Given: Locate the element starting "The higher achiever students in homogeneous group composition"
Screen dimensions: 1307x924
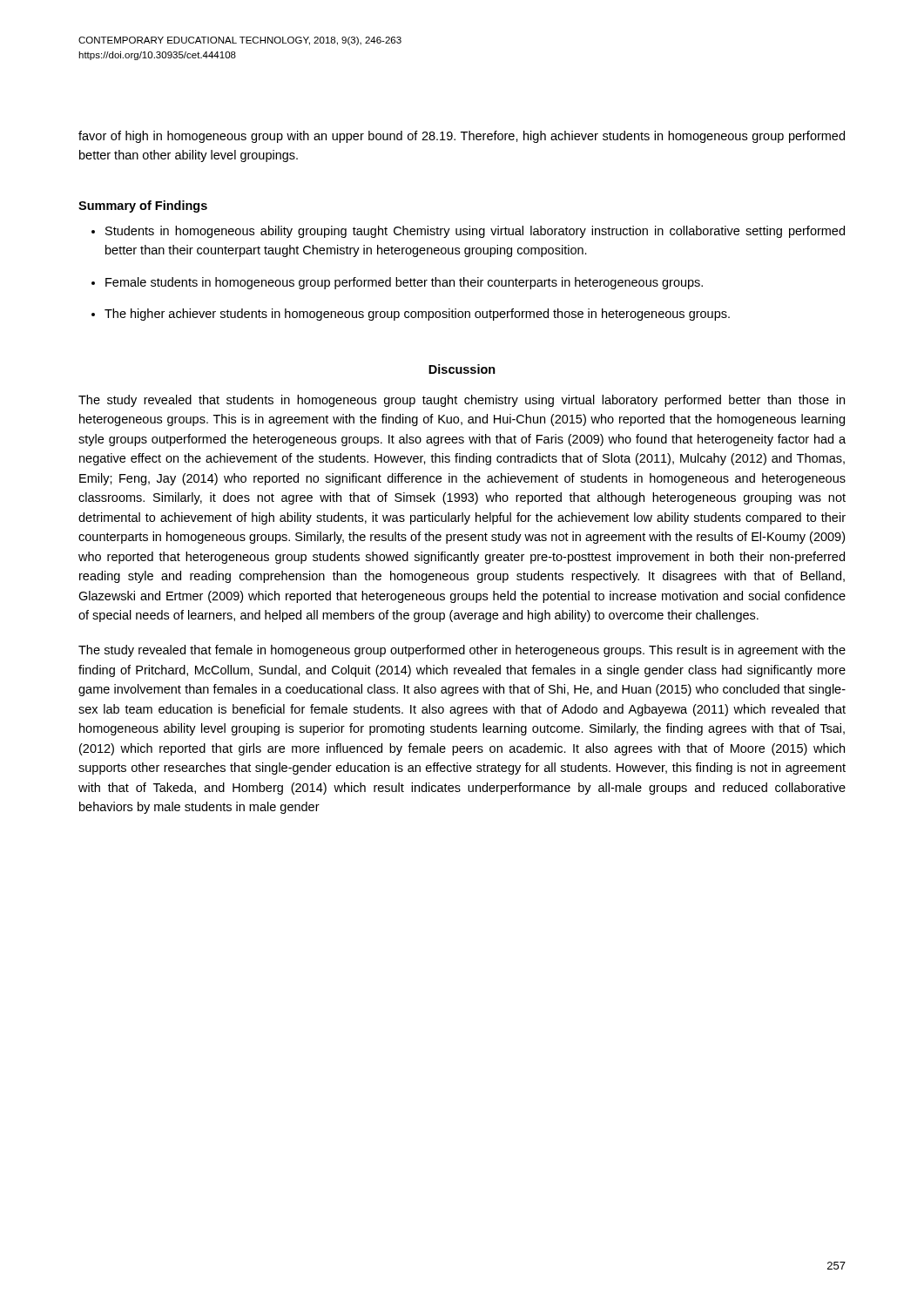Looking at the screenshot, I should point(418,314).
